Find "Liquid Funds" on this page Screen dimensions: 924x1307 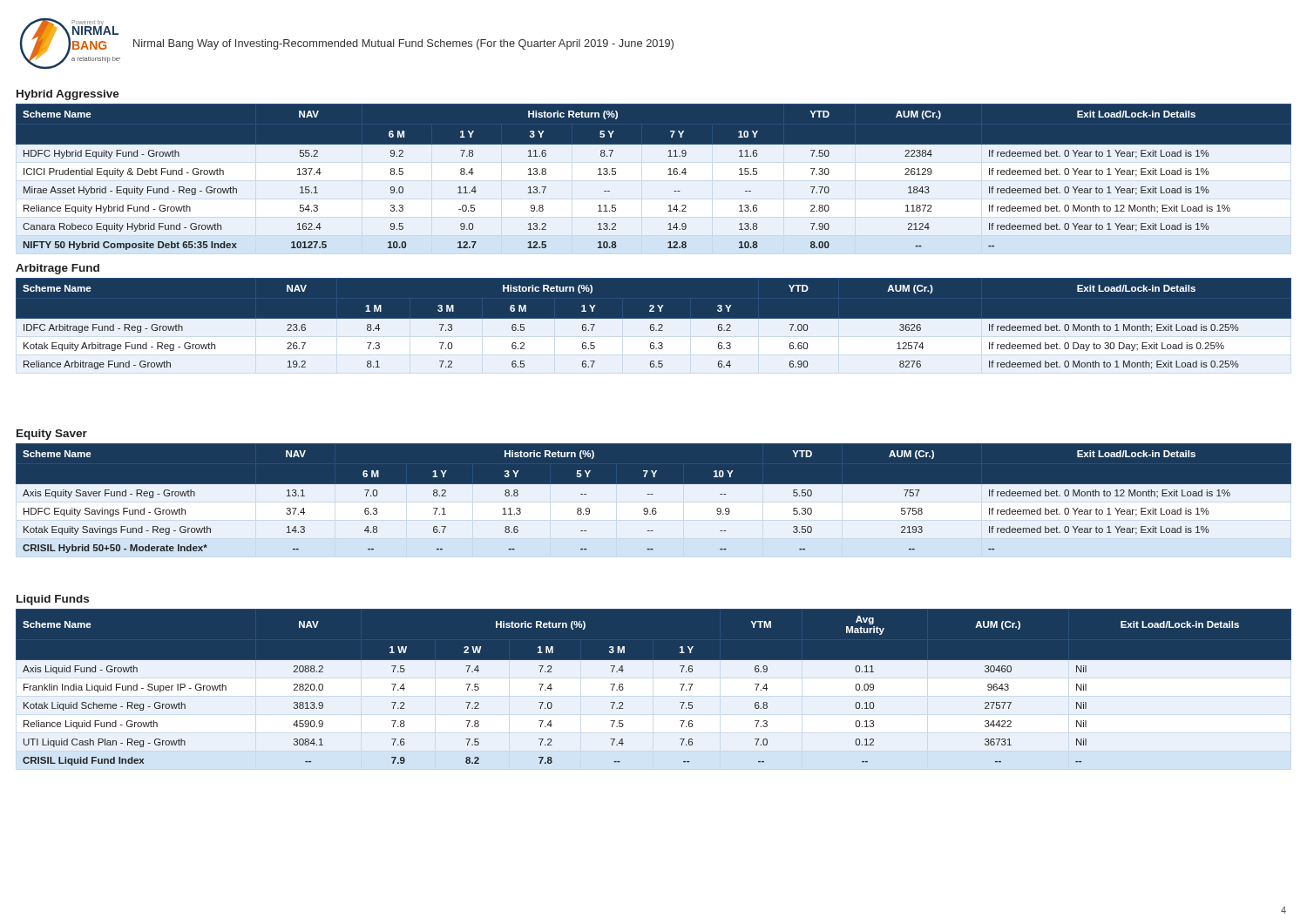(53, 599)
